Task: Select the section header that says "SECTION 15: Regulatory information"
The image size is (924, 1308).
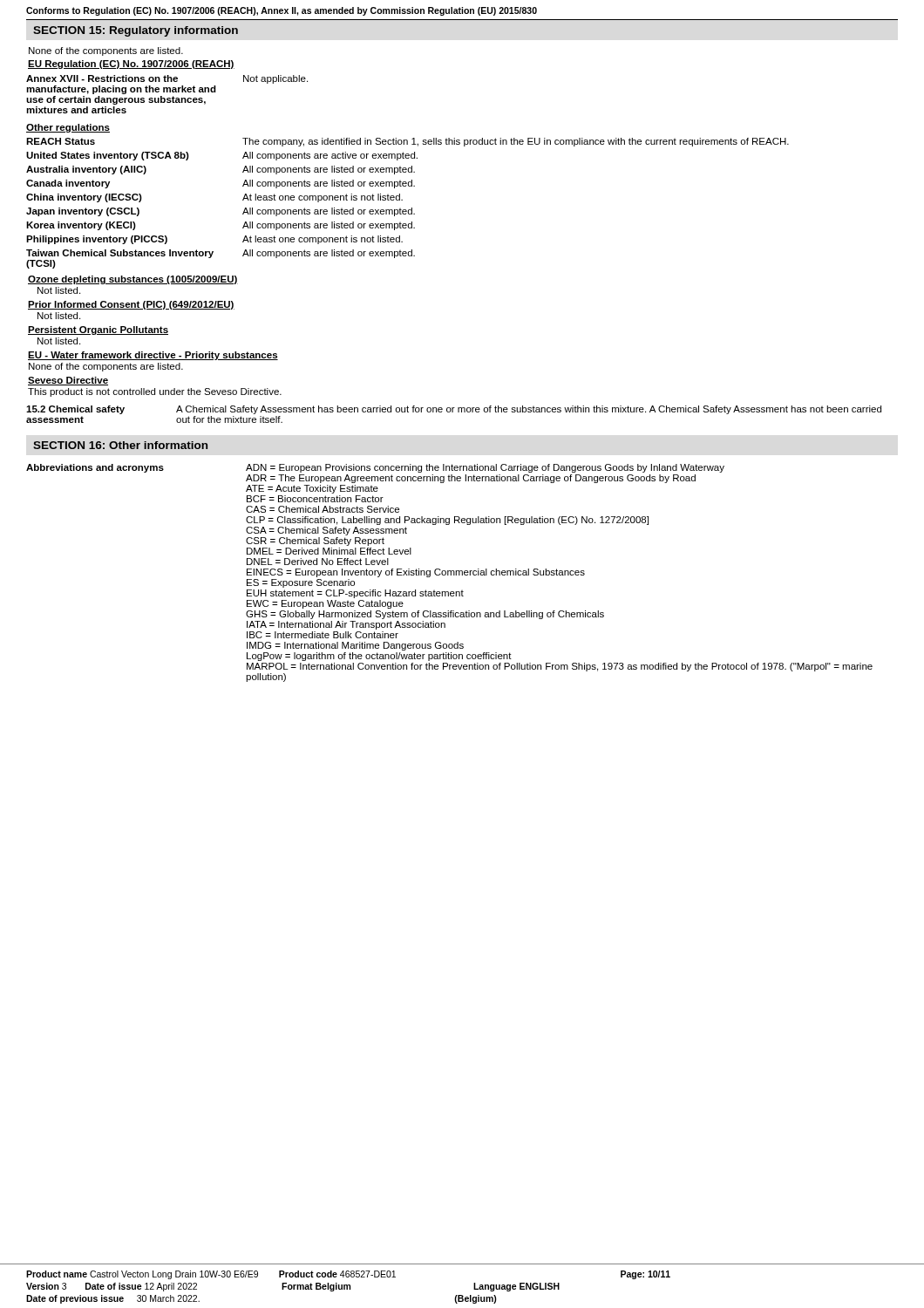Action: tap(136, 30)
